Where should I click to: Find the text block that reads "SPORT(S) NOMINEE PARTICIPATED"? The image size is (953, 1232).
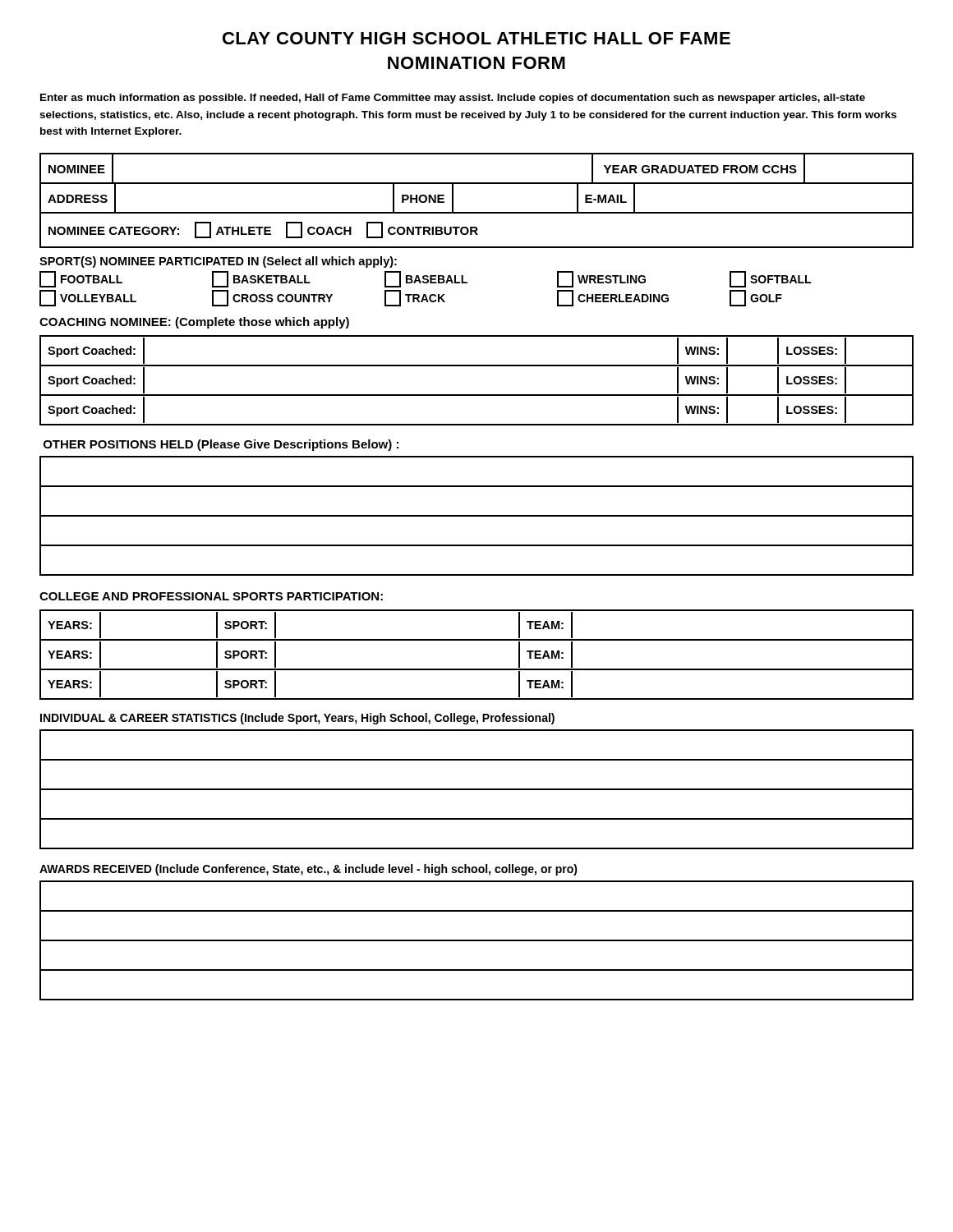click(x=218, y=261)
